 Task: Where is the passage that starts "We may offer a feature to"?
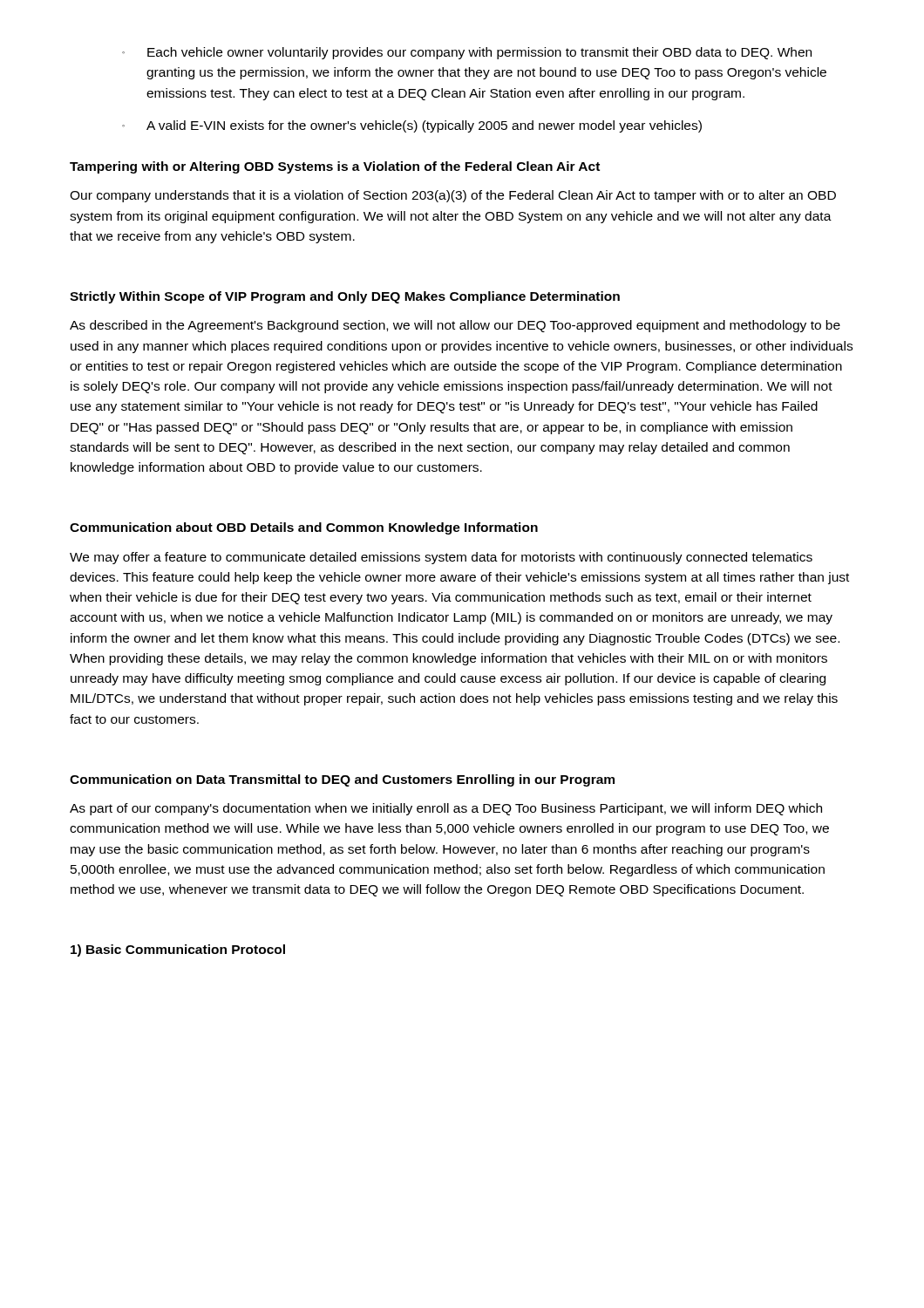(460, 637)
